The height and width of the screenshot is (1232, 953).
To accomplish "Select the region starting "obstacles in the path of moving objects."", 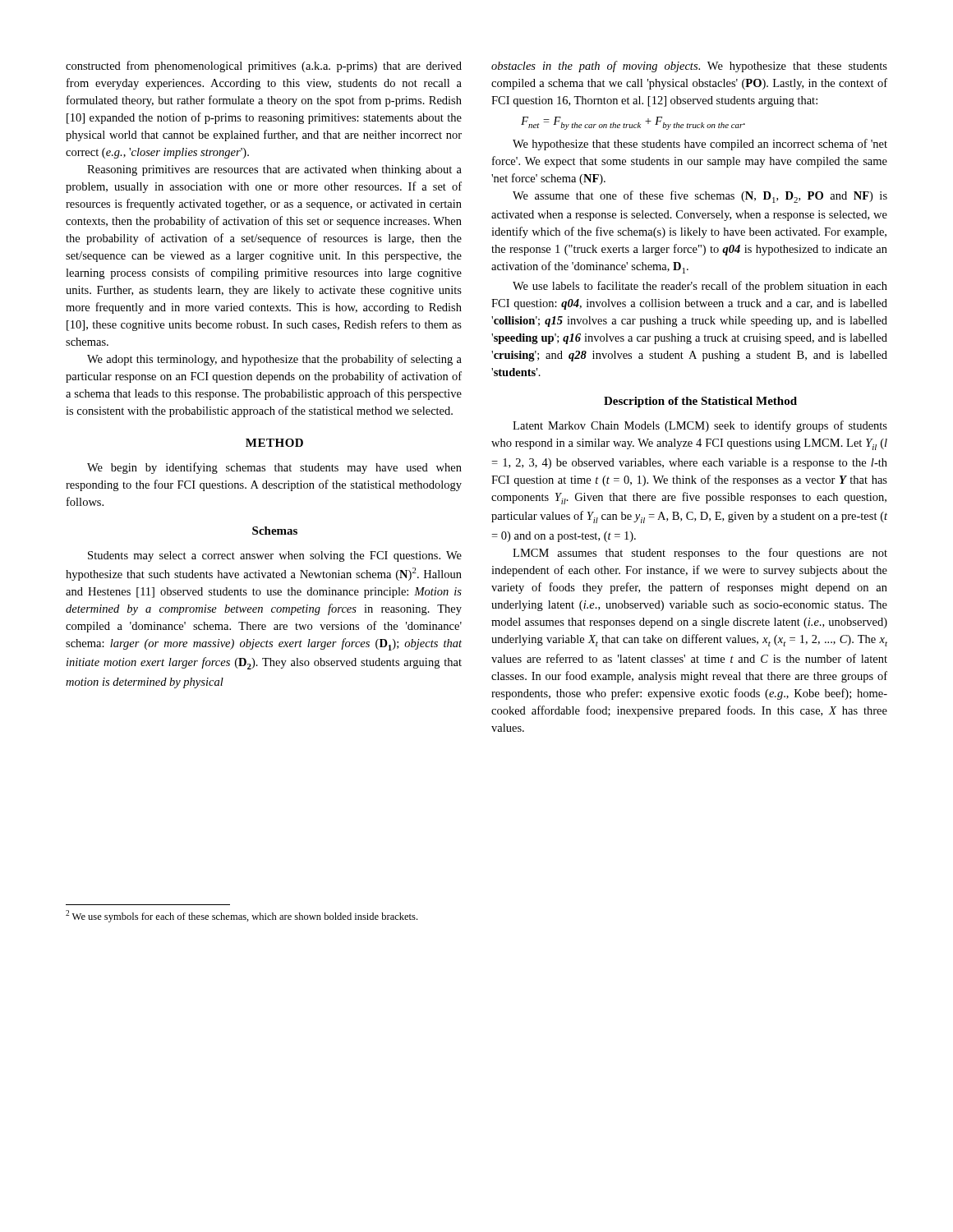I will tap(689, 83).
